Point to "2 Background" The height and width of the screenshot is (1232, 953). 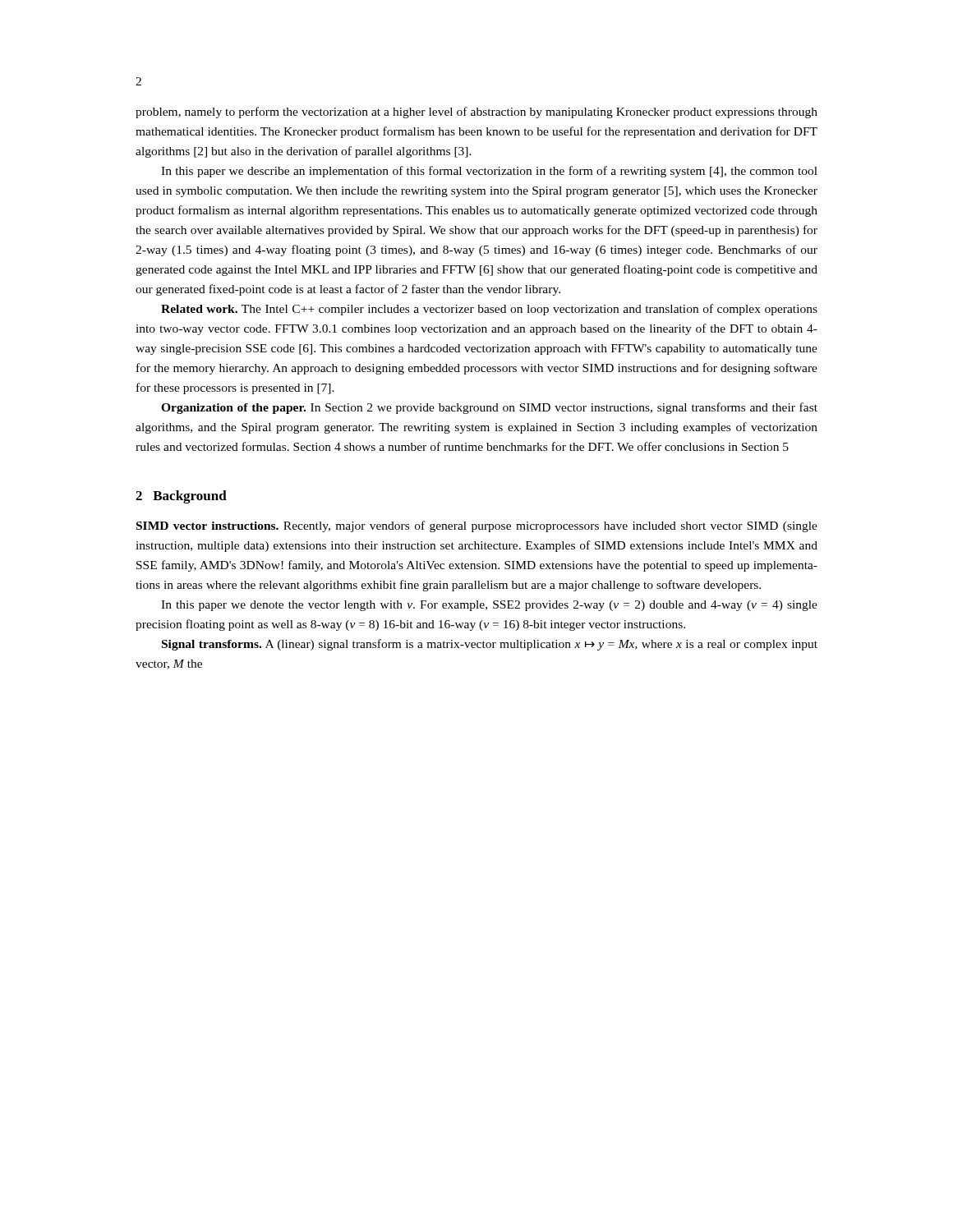181,496
